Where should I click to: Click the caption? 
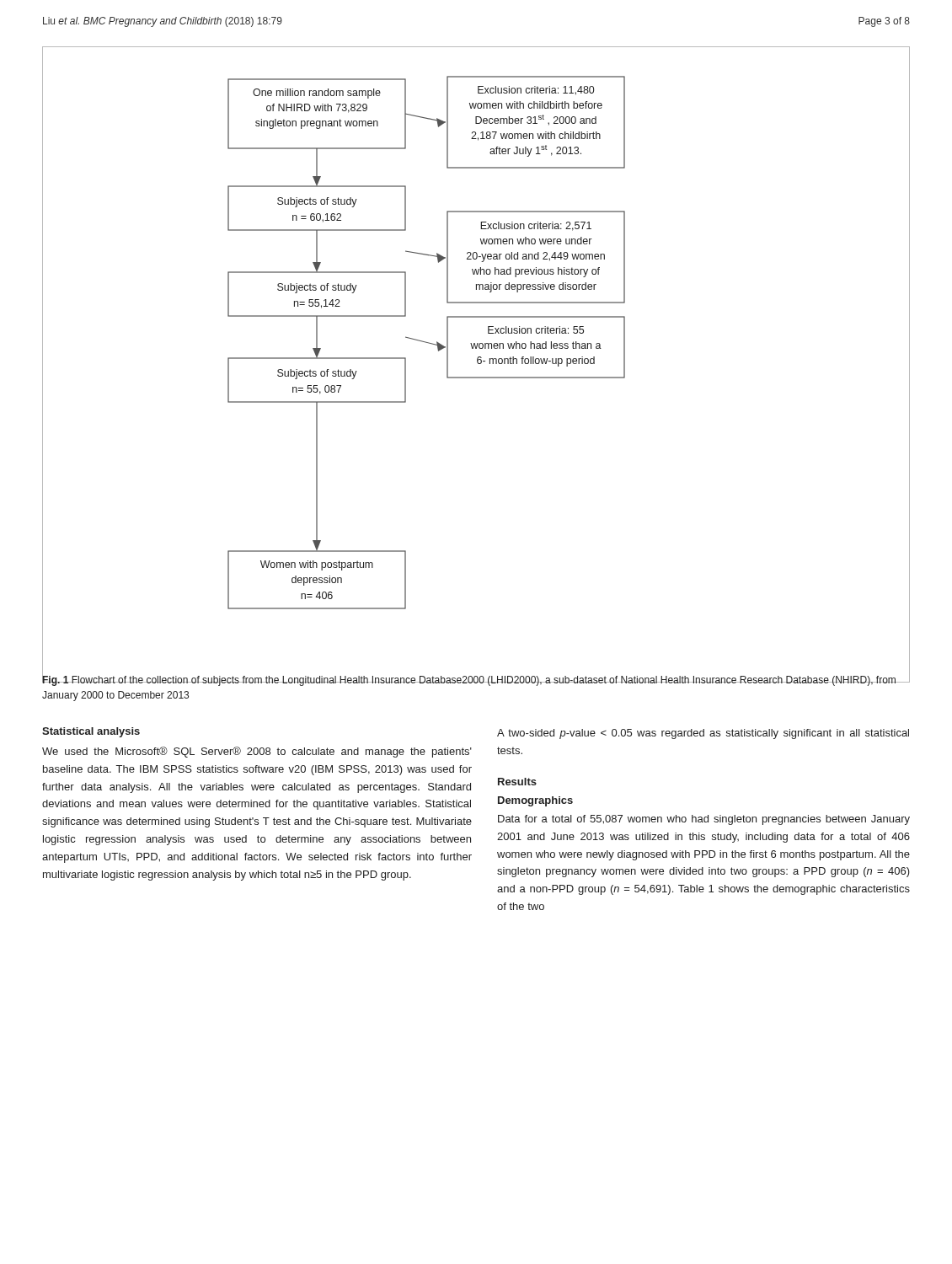(x=469, y=688)
